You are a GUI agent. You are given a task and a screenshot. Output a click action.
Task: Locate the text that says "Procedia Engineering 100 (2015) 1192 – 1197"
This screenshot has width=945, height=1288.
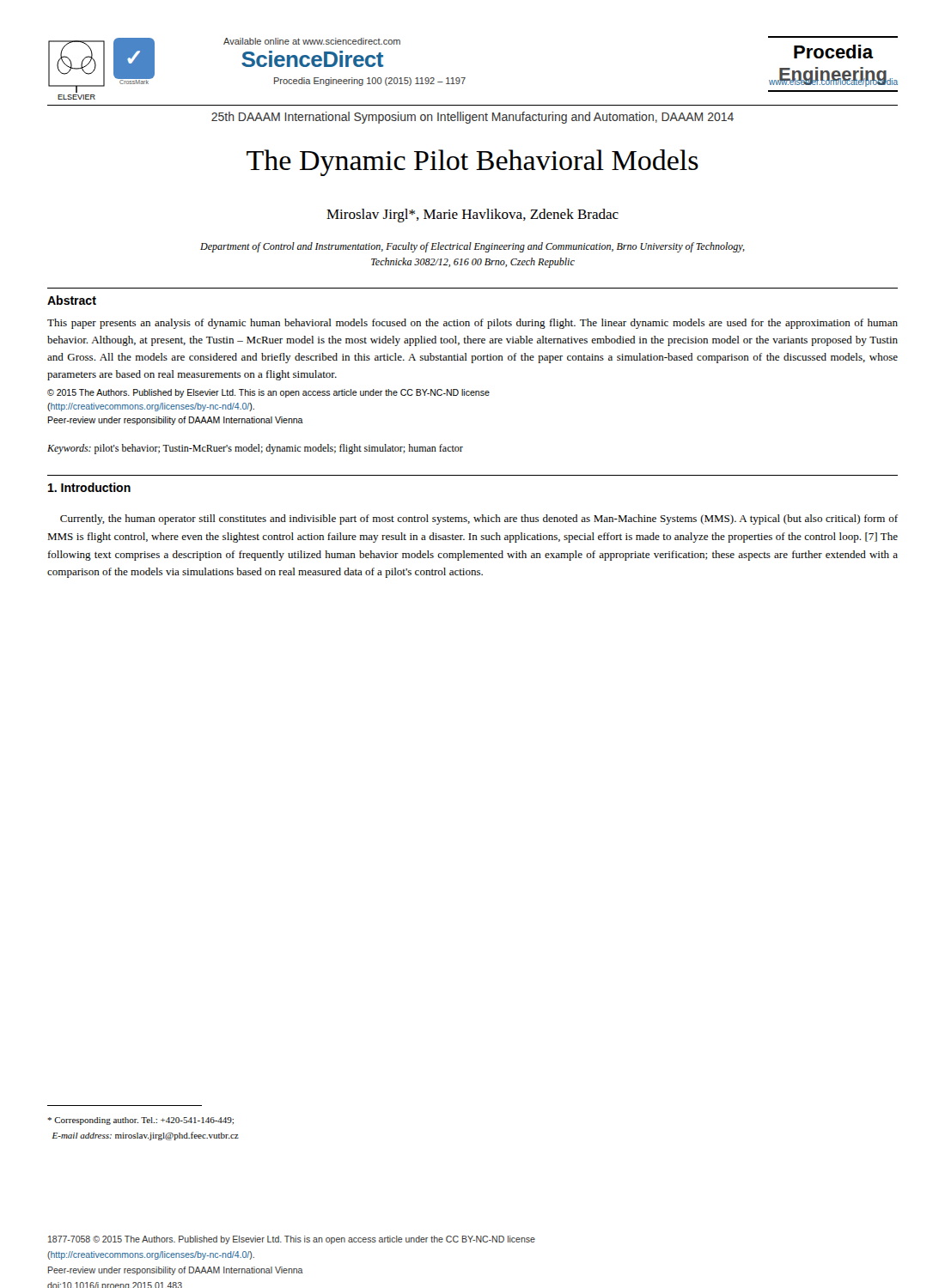[x=369, y=81]
